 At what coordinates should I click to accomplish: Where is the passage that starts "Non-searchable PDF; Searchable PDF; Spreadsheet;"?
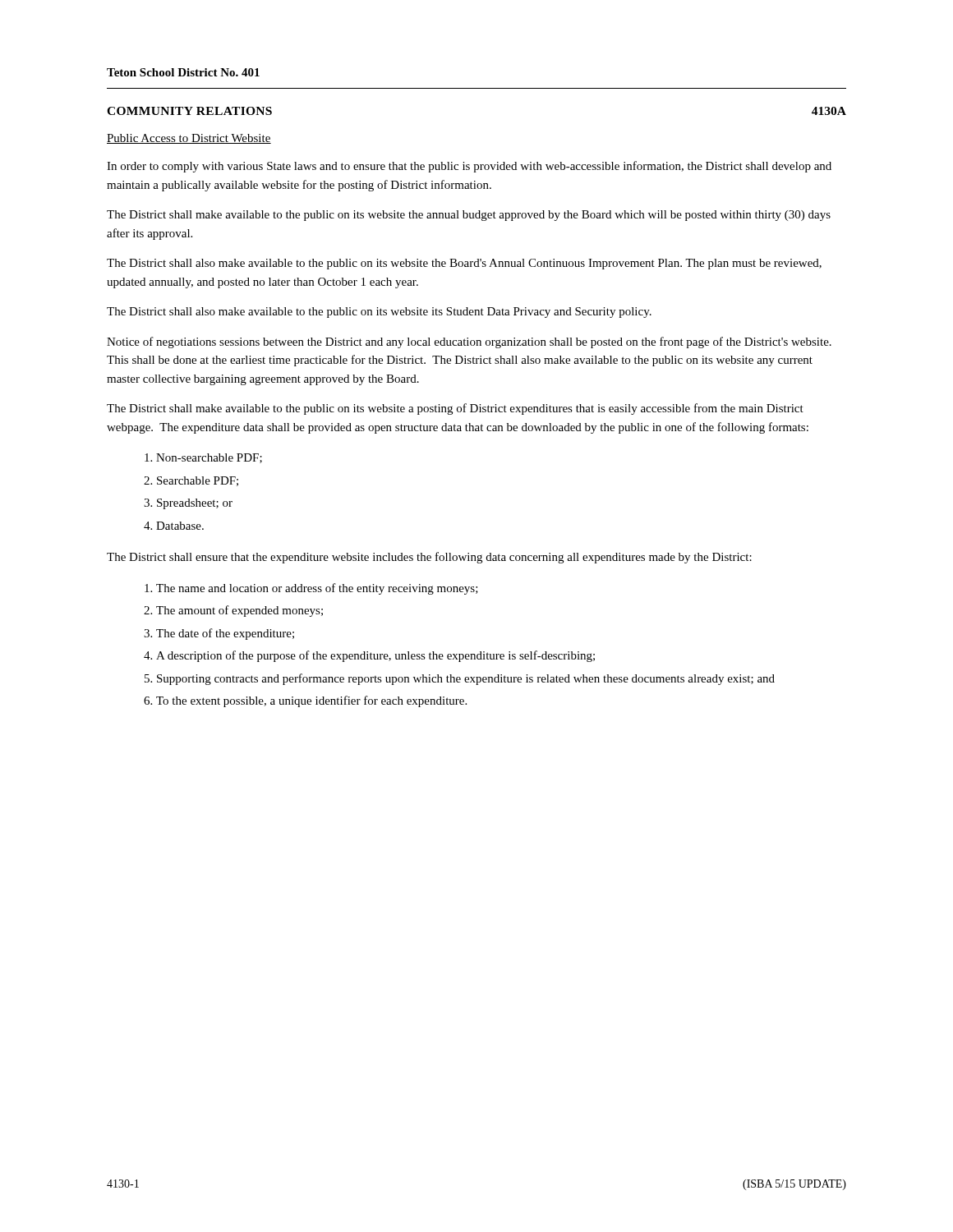pos(209,458)
